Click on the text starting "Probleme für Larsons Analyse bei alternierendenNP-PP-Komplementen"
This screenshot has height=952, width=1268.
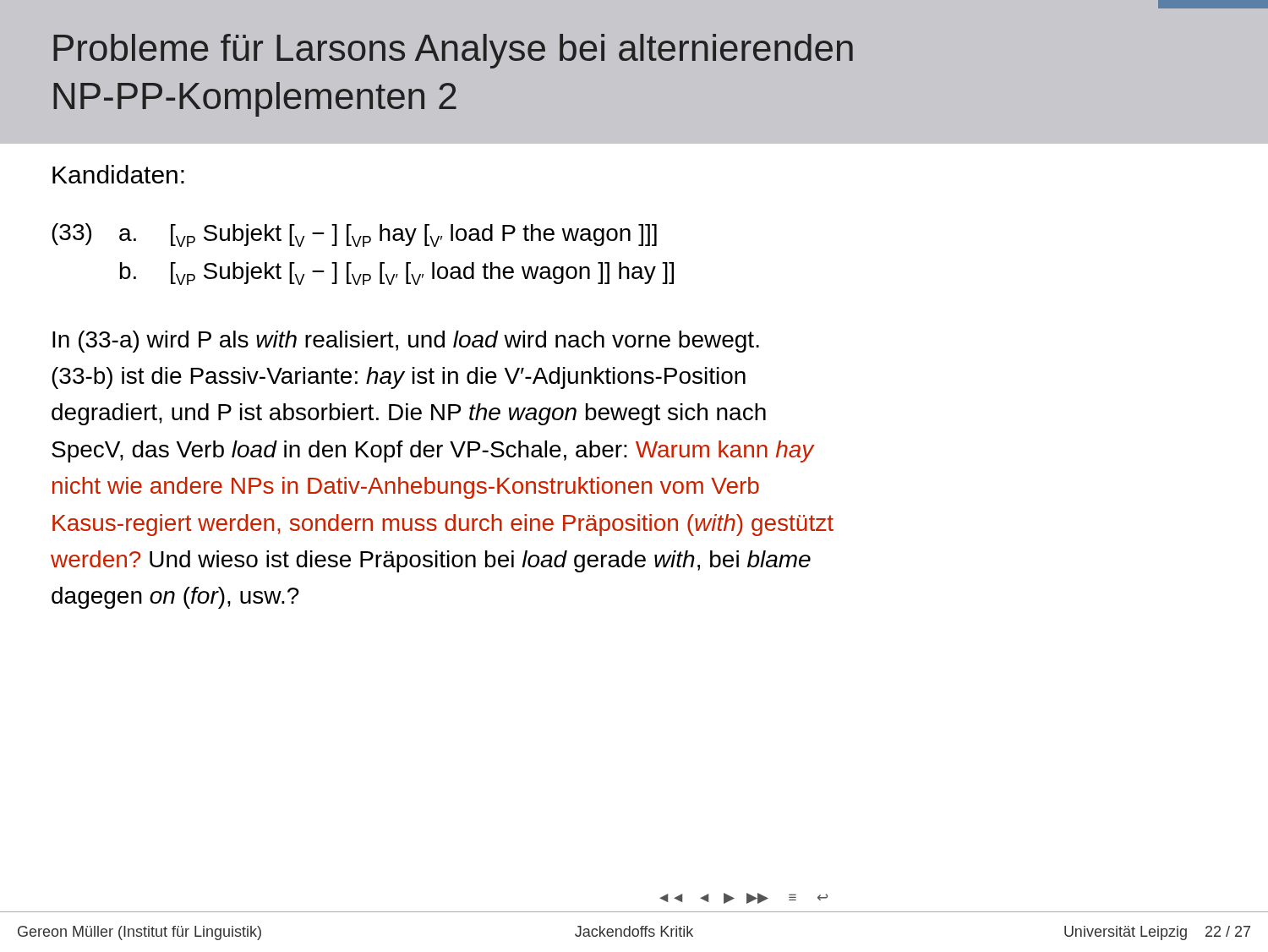pyautogui.click(x=453, y=72)
